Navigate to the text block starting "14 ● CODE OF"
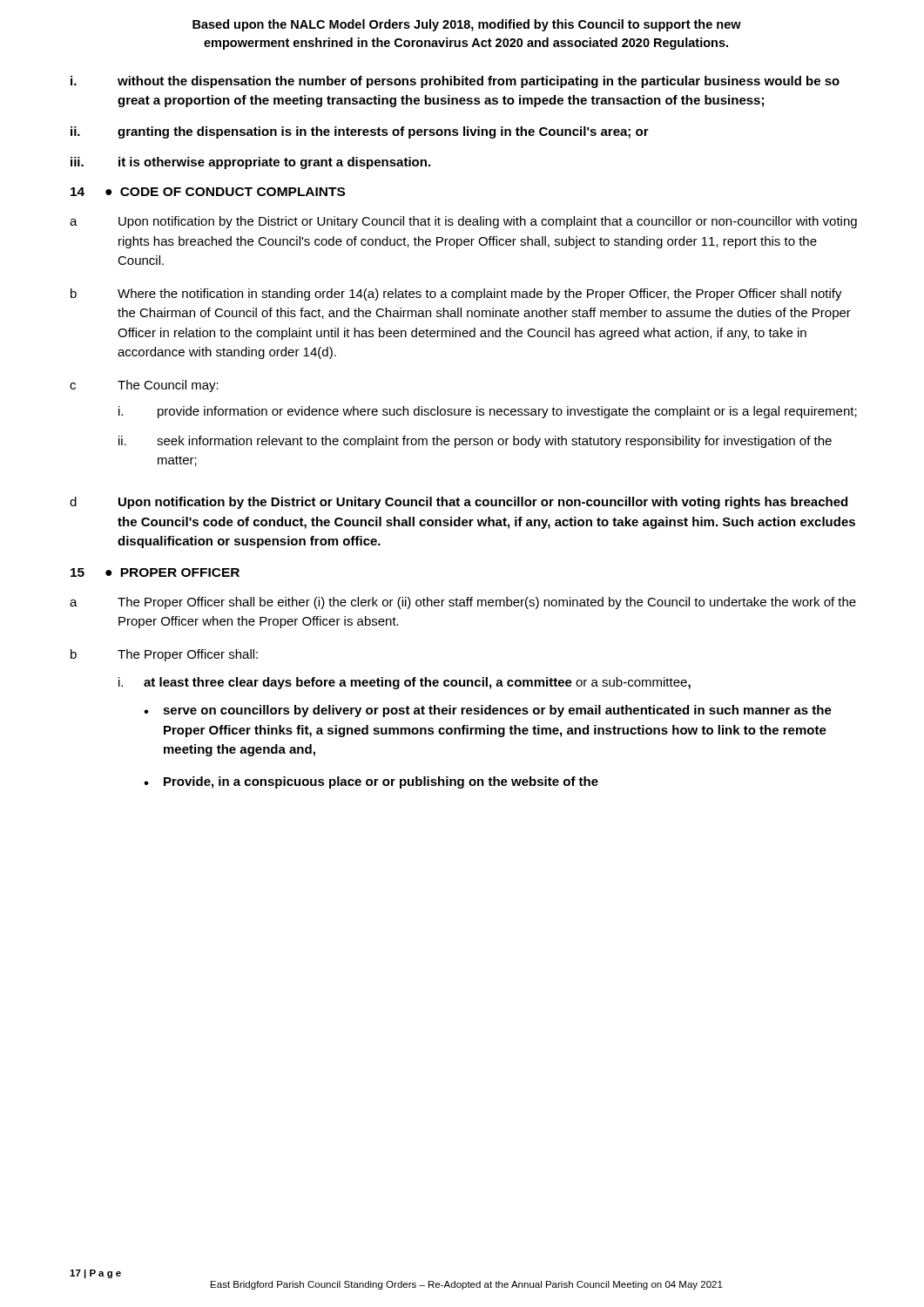The width and height of the screenshot is (924, 1307). (208, 192)
